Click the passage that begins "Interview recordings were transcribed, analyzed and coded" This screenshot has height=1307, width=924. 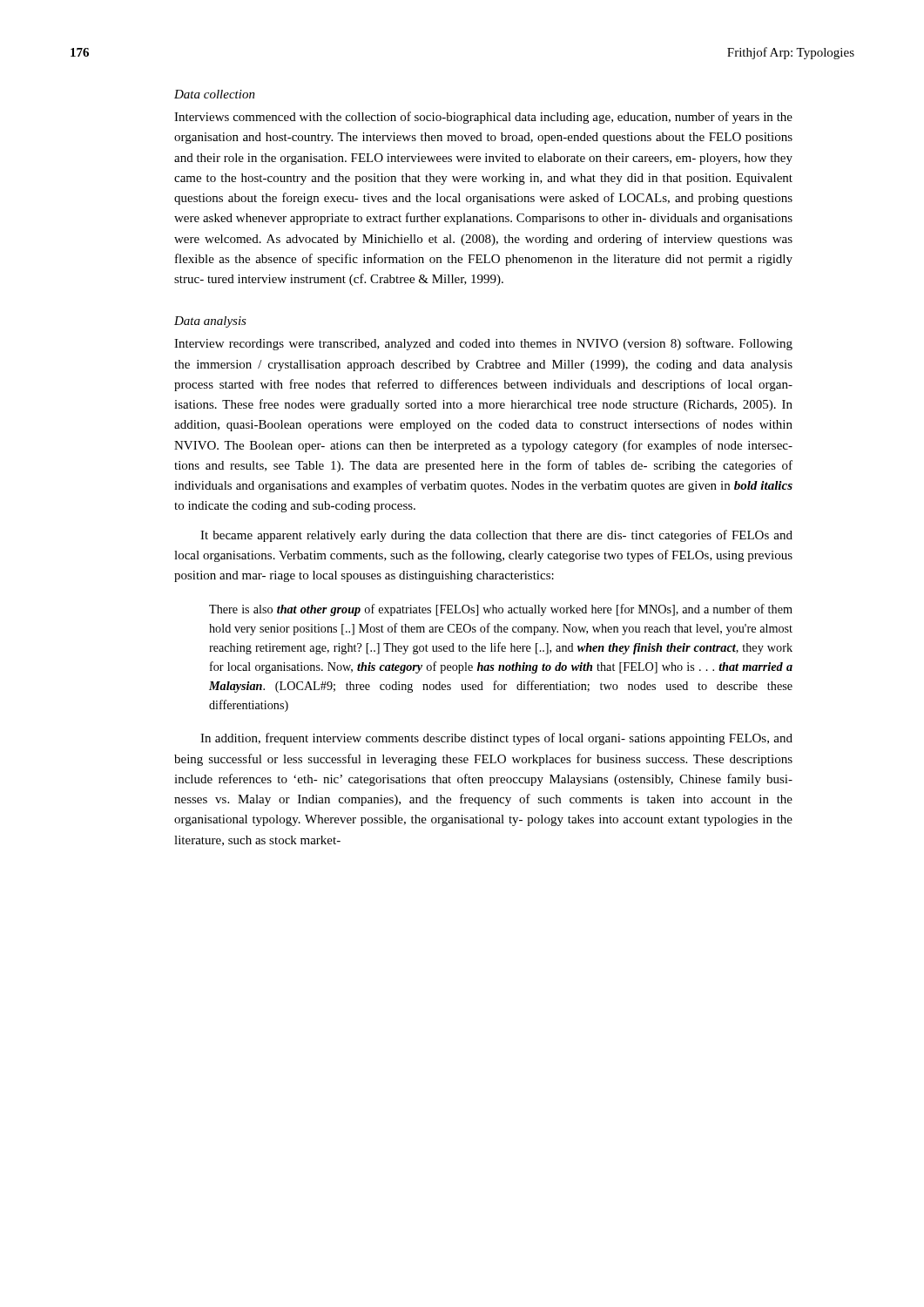(483, 425)
